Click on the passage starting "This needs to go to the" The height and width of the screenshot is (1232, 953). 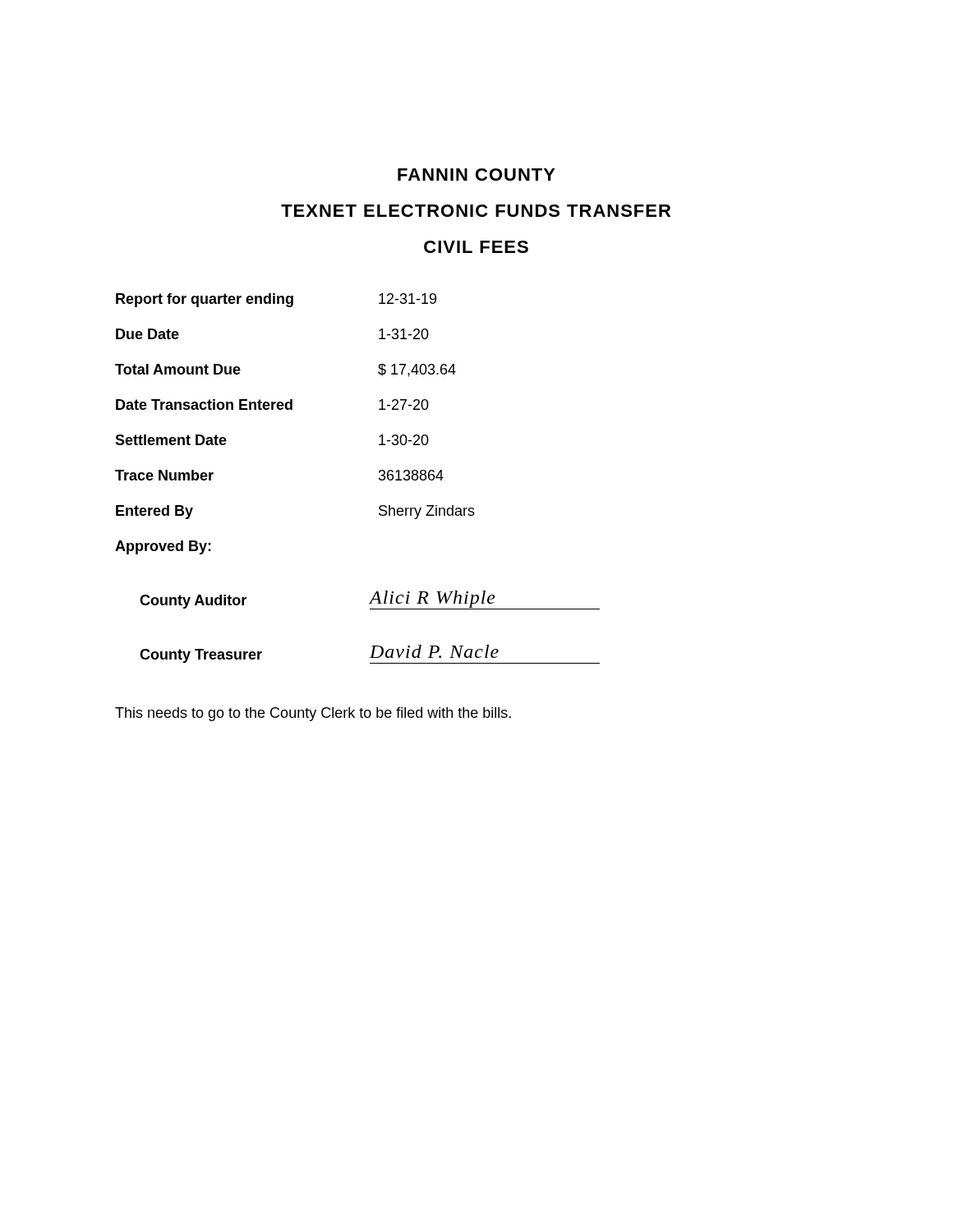point(314,713)
